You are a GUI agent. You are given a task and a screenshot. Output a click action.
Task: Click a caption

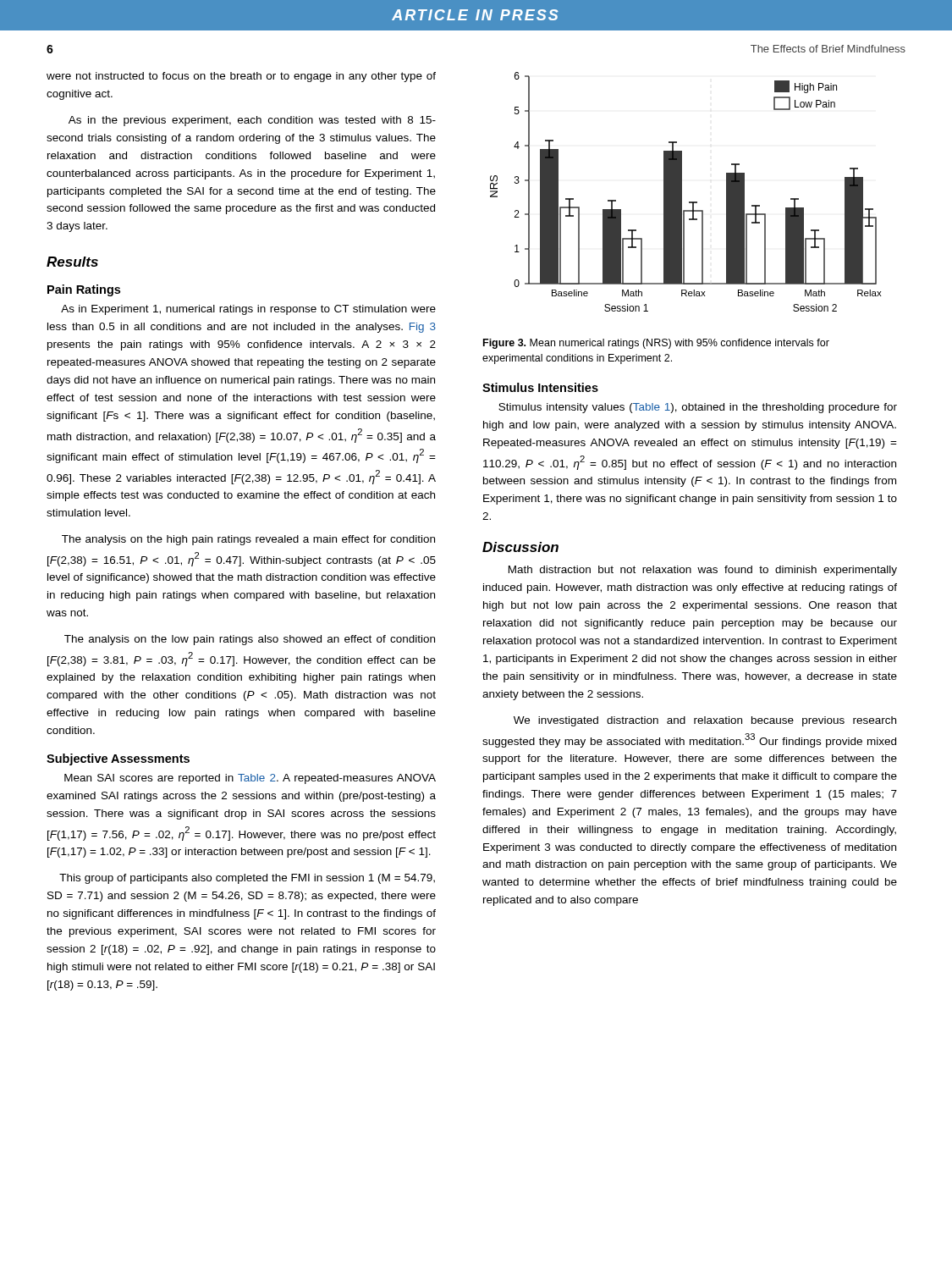point(656,351)
